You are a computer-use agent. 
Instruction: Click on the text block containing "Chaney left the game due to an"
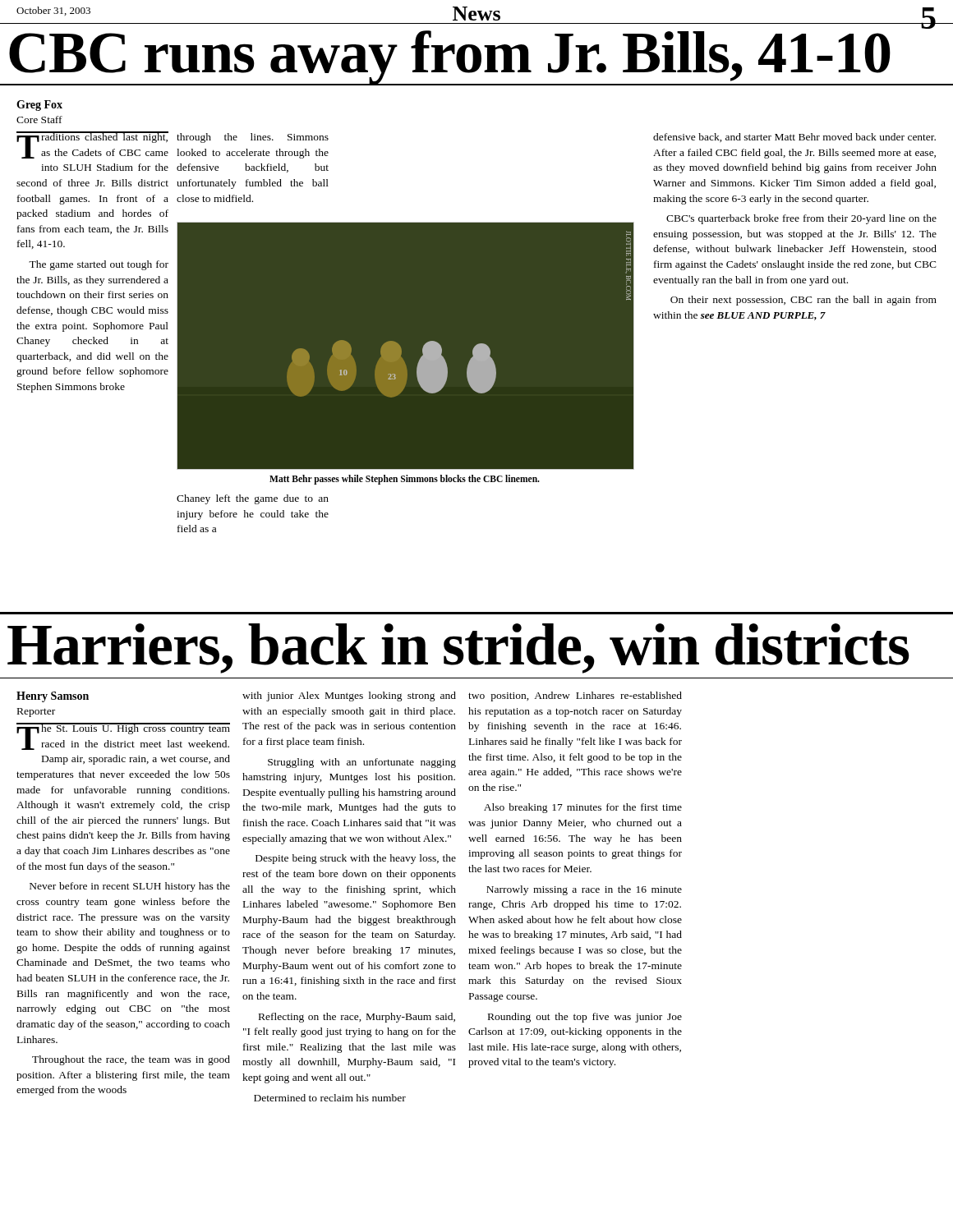coord(253,514)
